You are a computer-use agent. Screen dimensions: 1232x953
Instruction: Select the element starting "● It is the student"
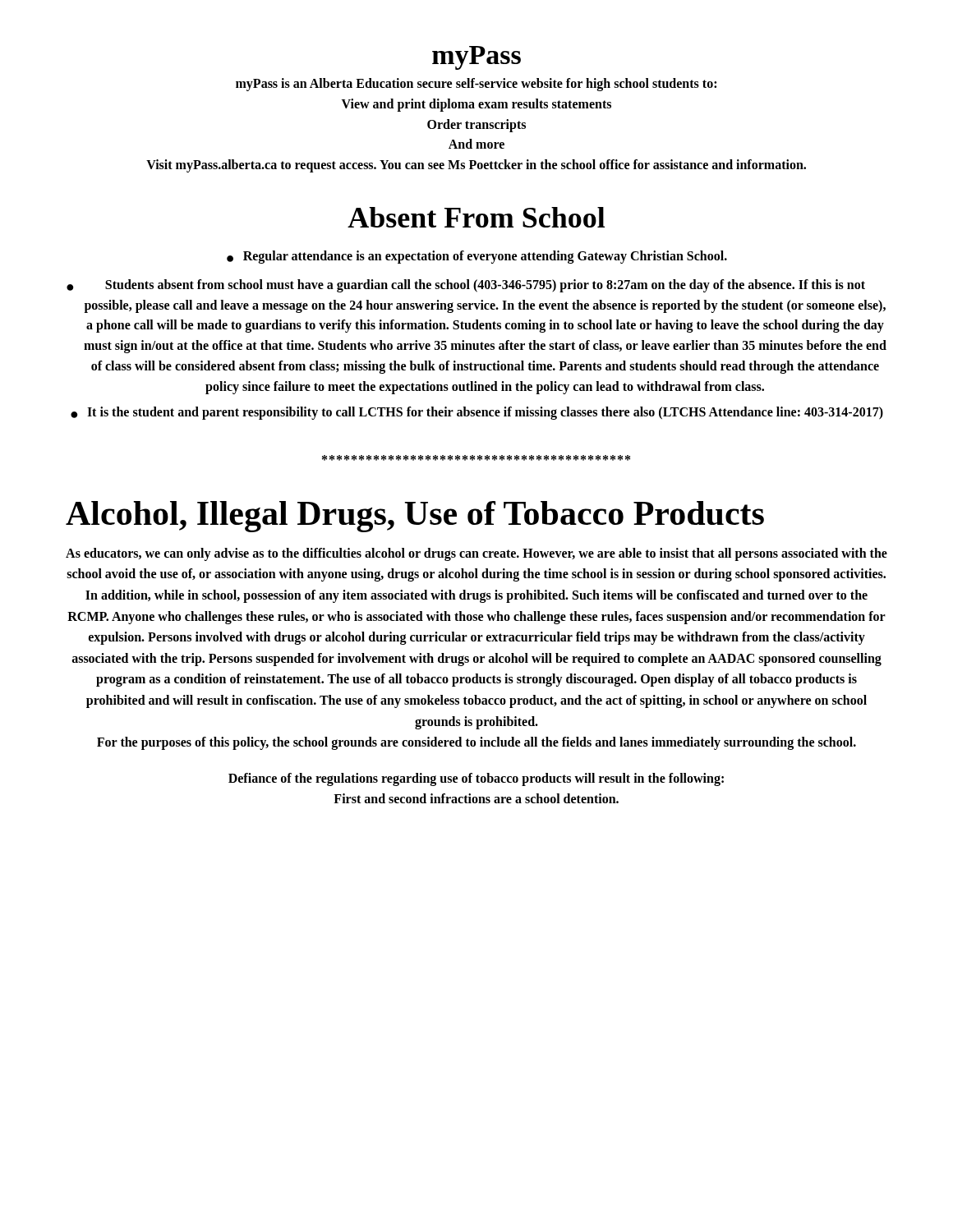click(476, 414)
